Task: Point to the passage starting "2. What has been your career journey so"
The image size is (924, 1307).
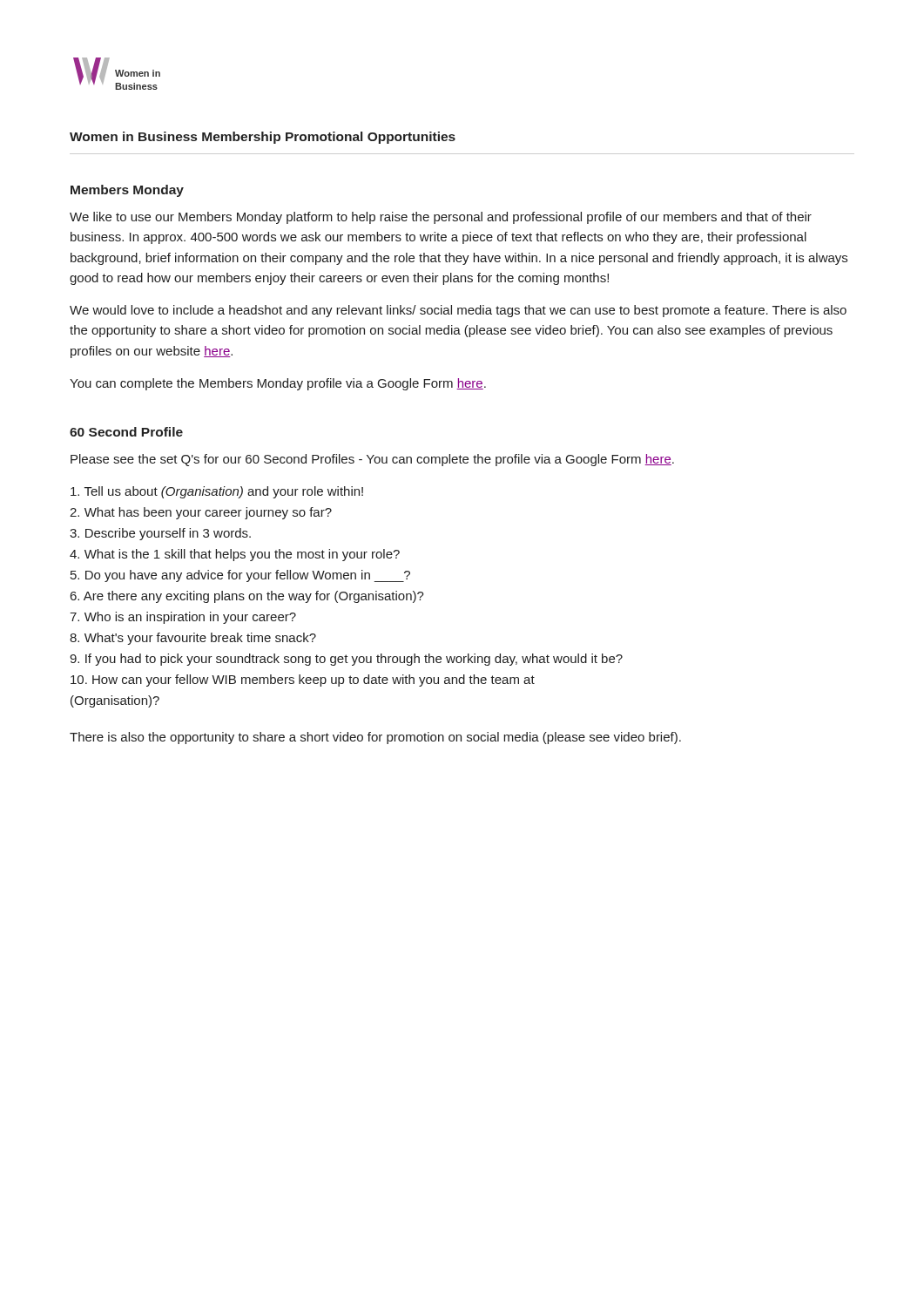Action: click(x=201, y=512)
